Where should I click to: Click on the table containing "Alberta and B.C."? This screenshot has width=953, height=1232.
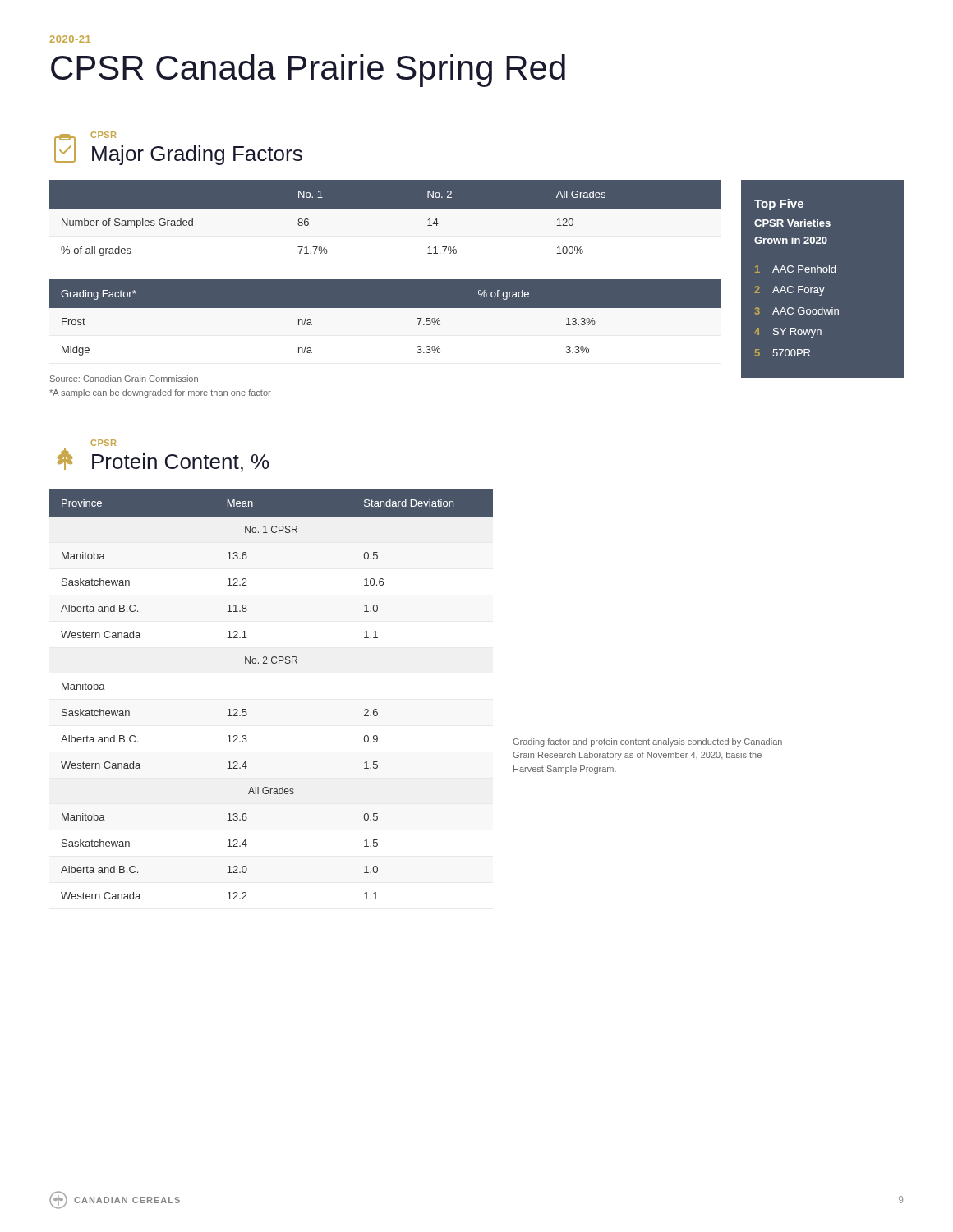[271, 699]
